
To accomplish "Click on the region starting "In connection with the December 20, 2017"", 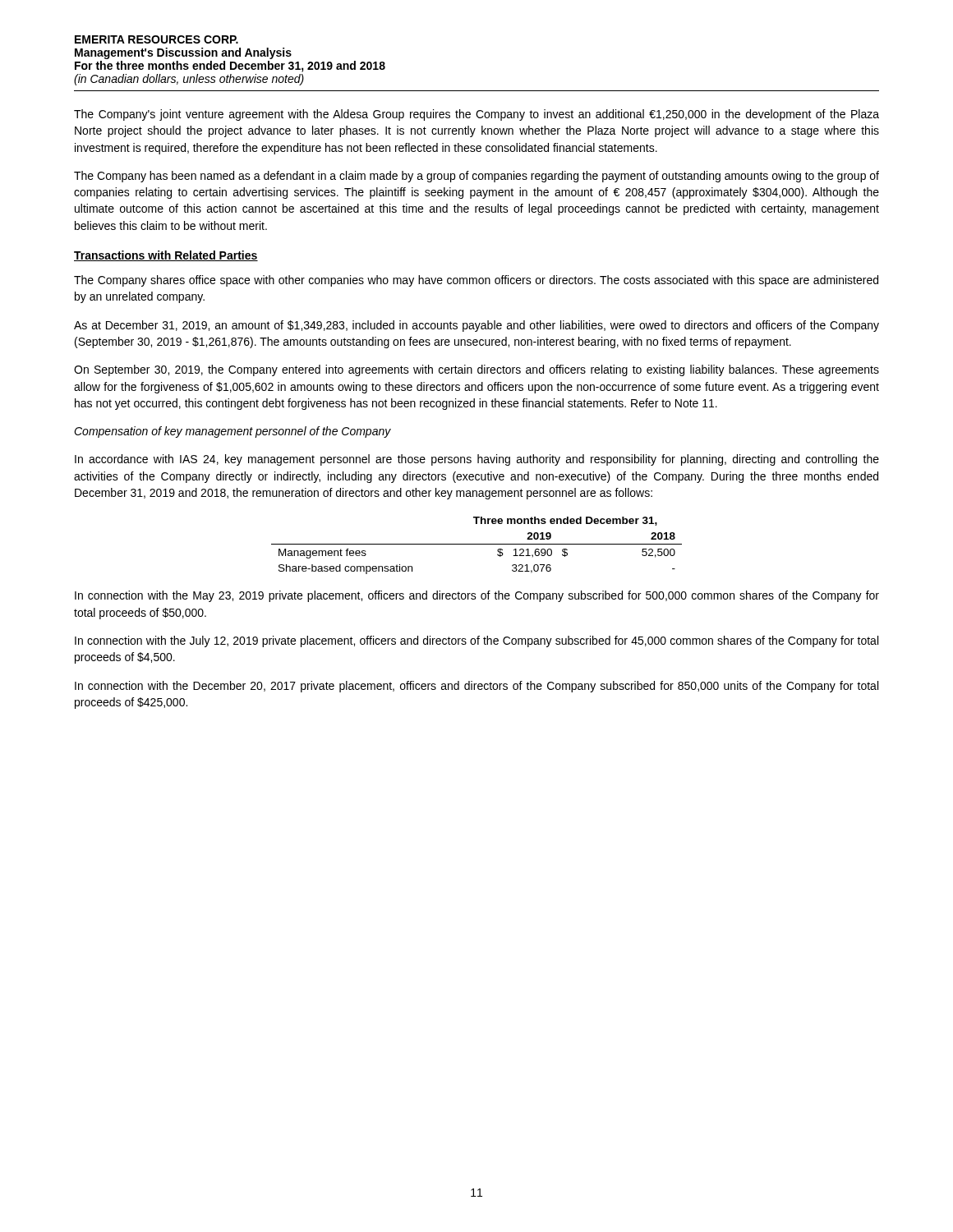I will click(x=476, y=694).
